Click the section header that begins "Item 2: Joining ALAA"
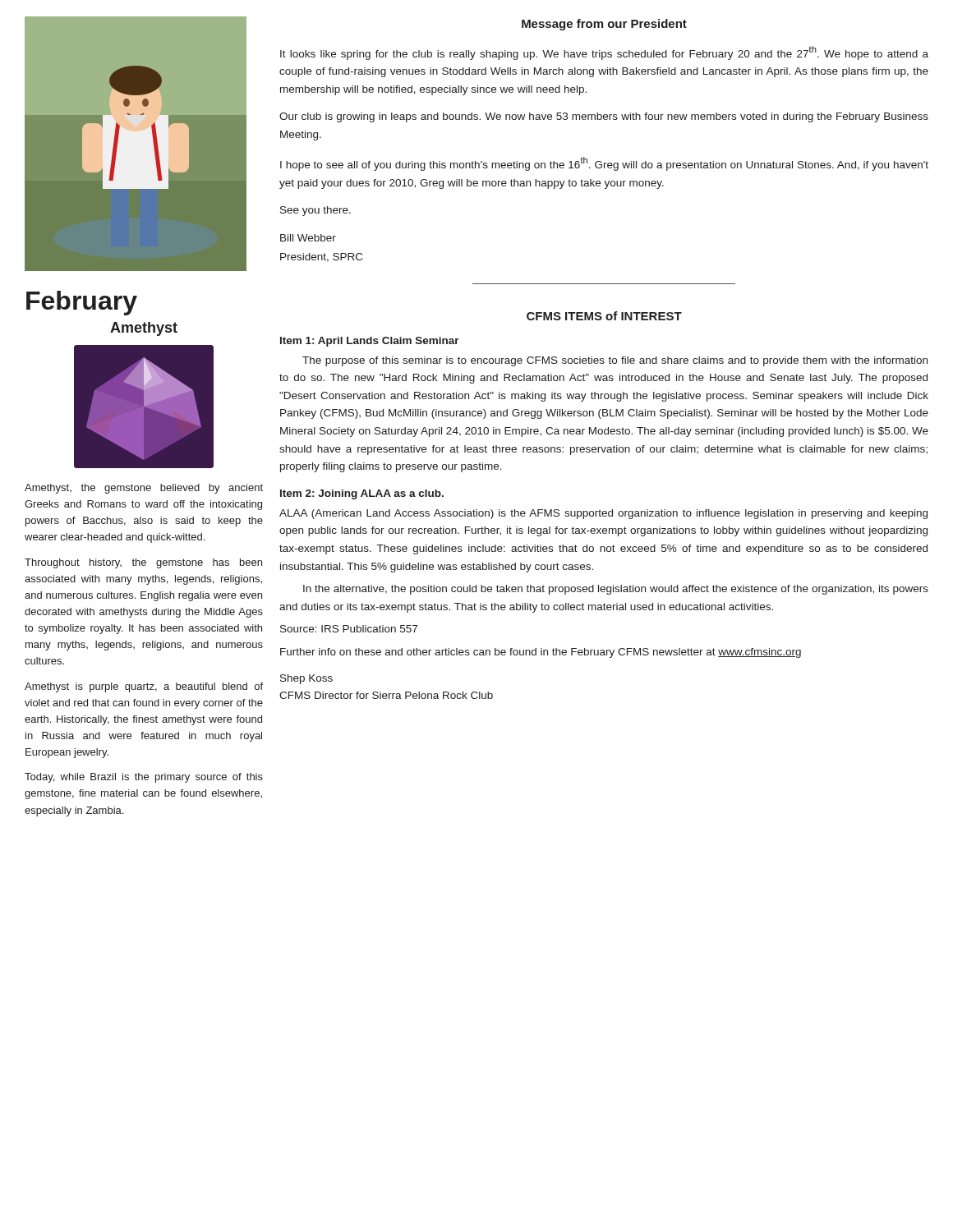 pyautogui.click(x=362, y=494)
